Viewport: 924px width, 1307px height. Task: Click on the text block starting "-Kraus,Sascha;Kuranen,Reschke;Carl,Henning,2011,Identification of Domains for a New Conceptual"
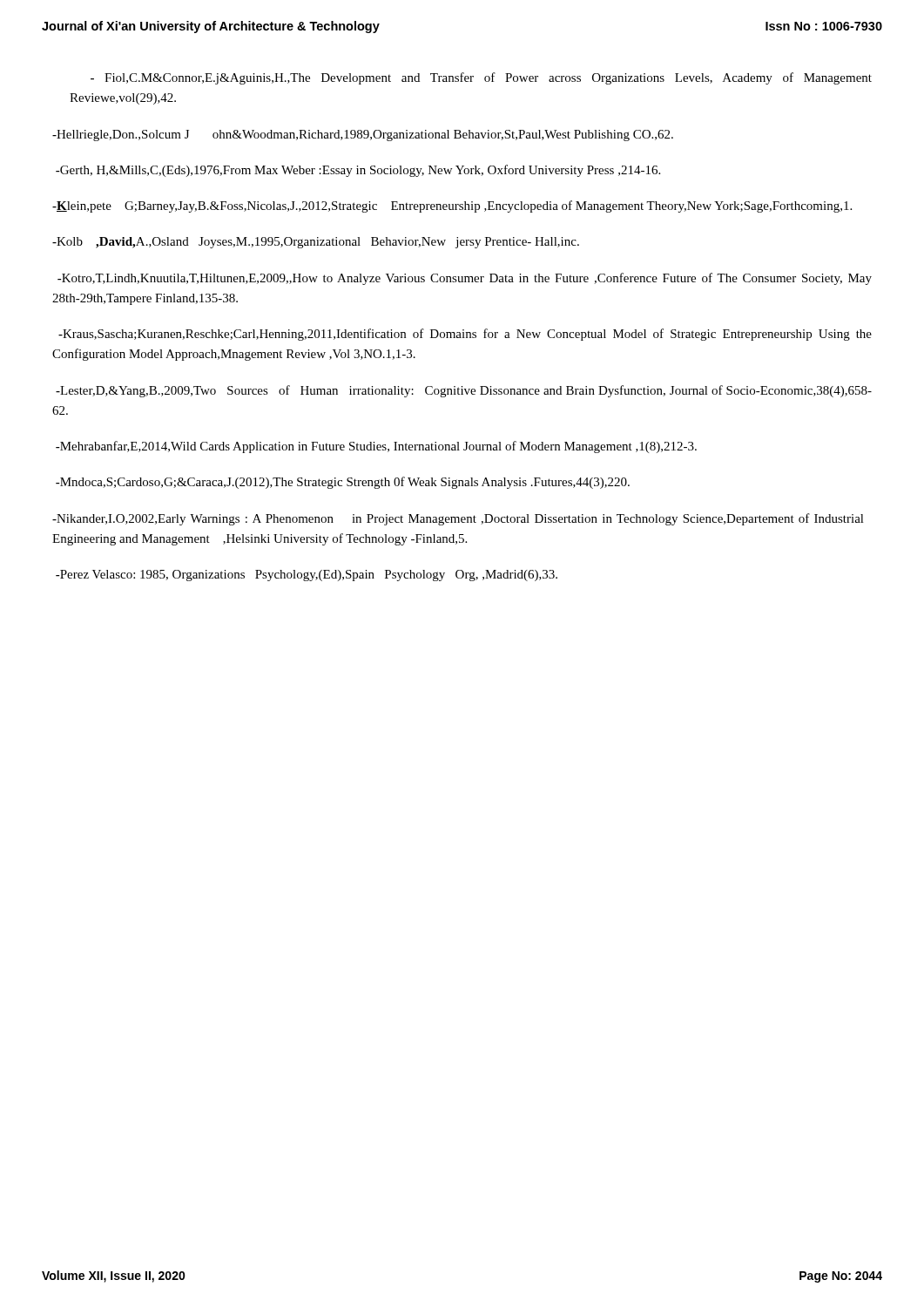(462, 344)
